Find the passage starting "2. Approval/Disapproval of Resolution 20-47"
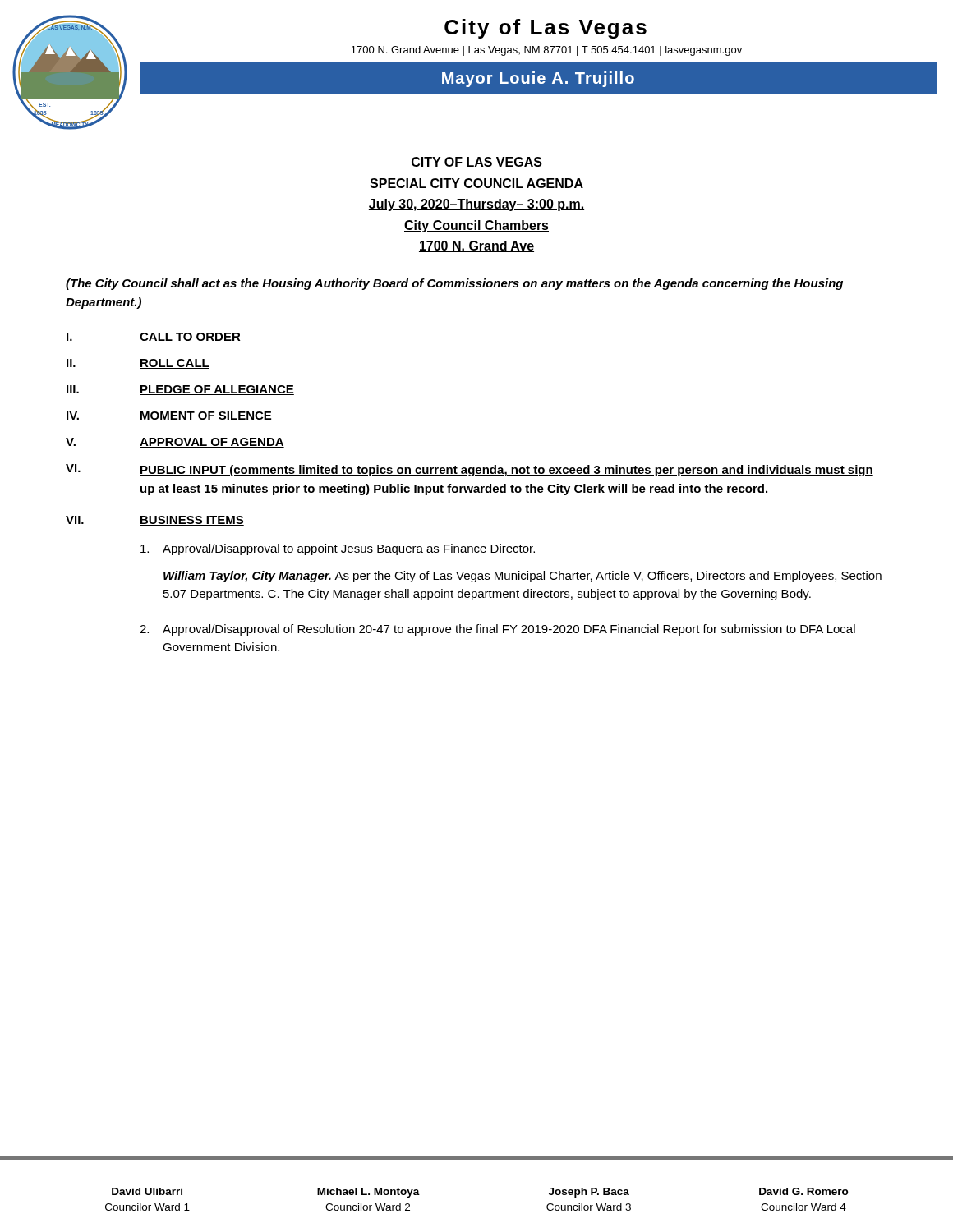This screenshot has height=1232, width=953. pos(513,639)
